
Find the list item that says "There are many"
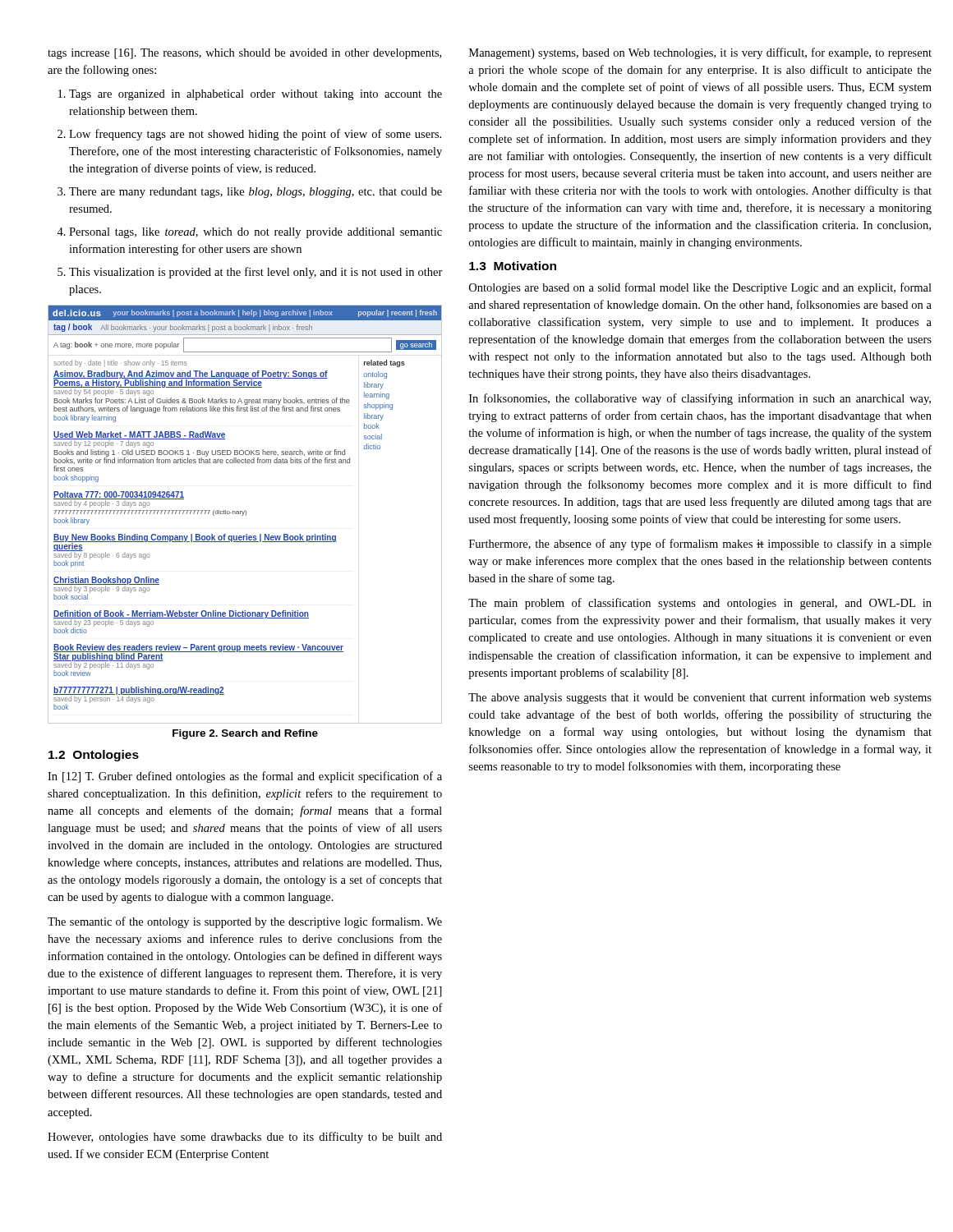256,200
